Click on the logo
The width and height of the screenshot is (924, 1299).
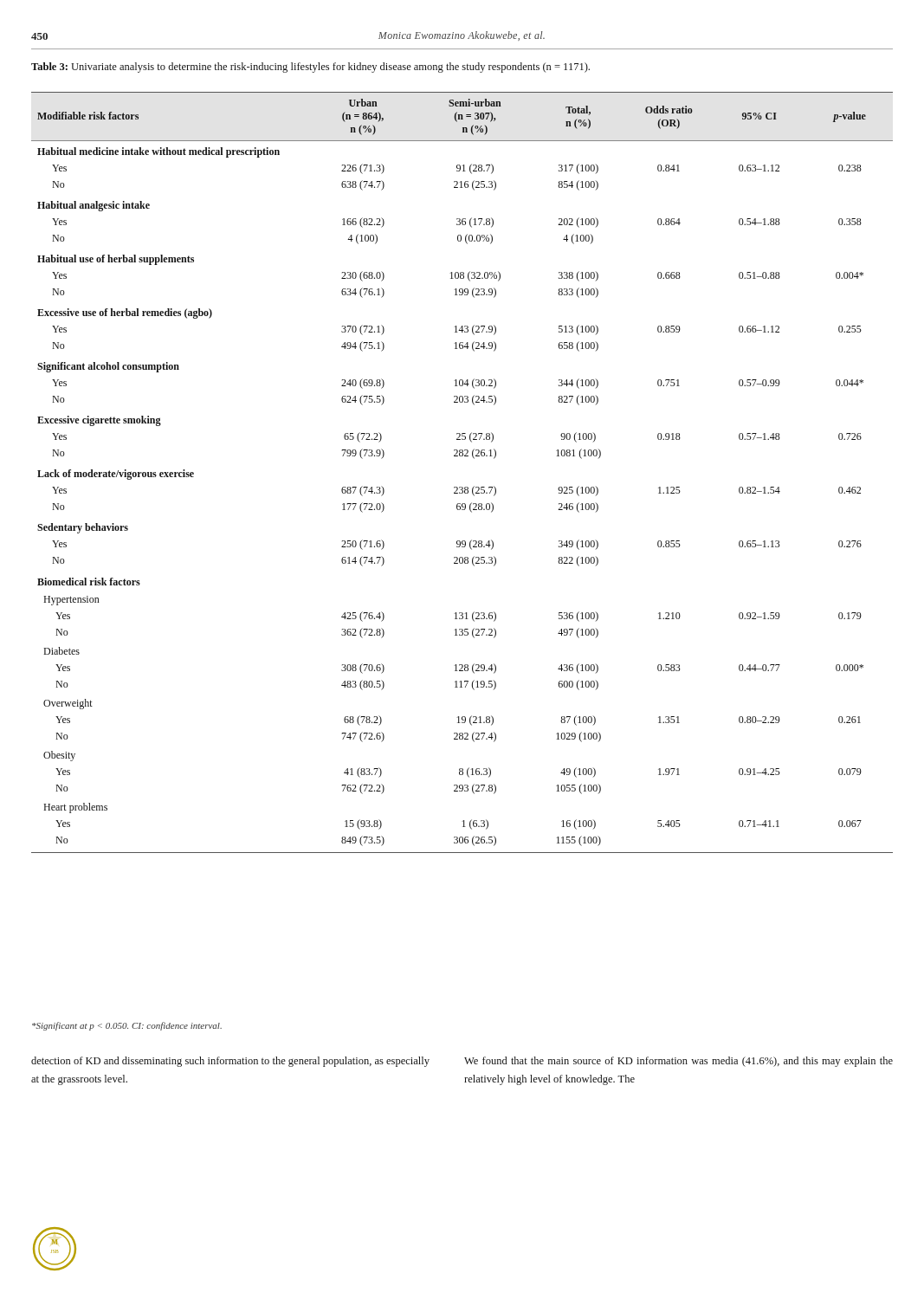point(66,1249)
